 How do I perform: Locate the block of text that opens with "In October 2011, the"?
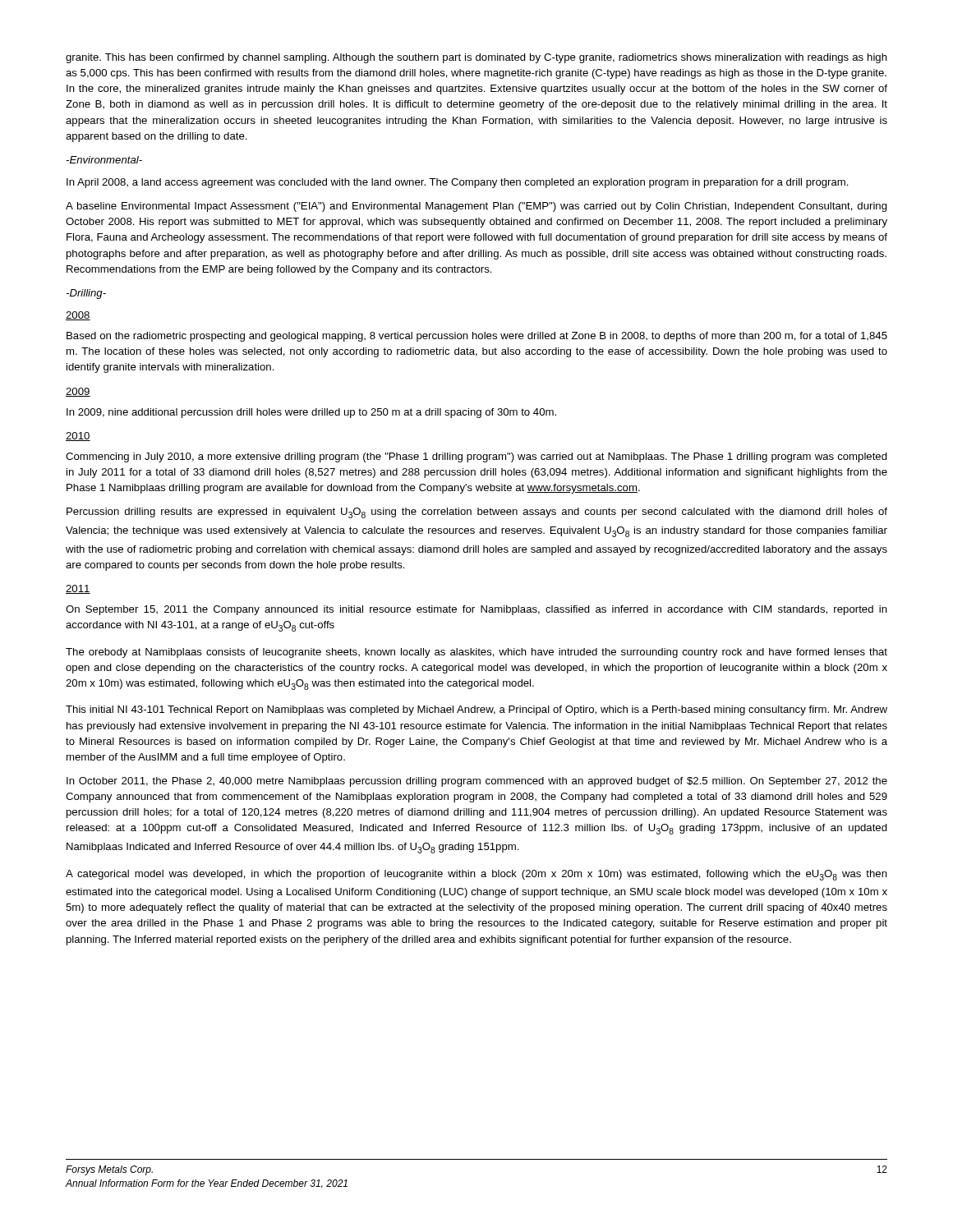pyautogui.click(x=476, y=815)
